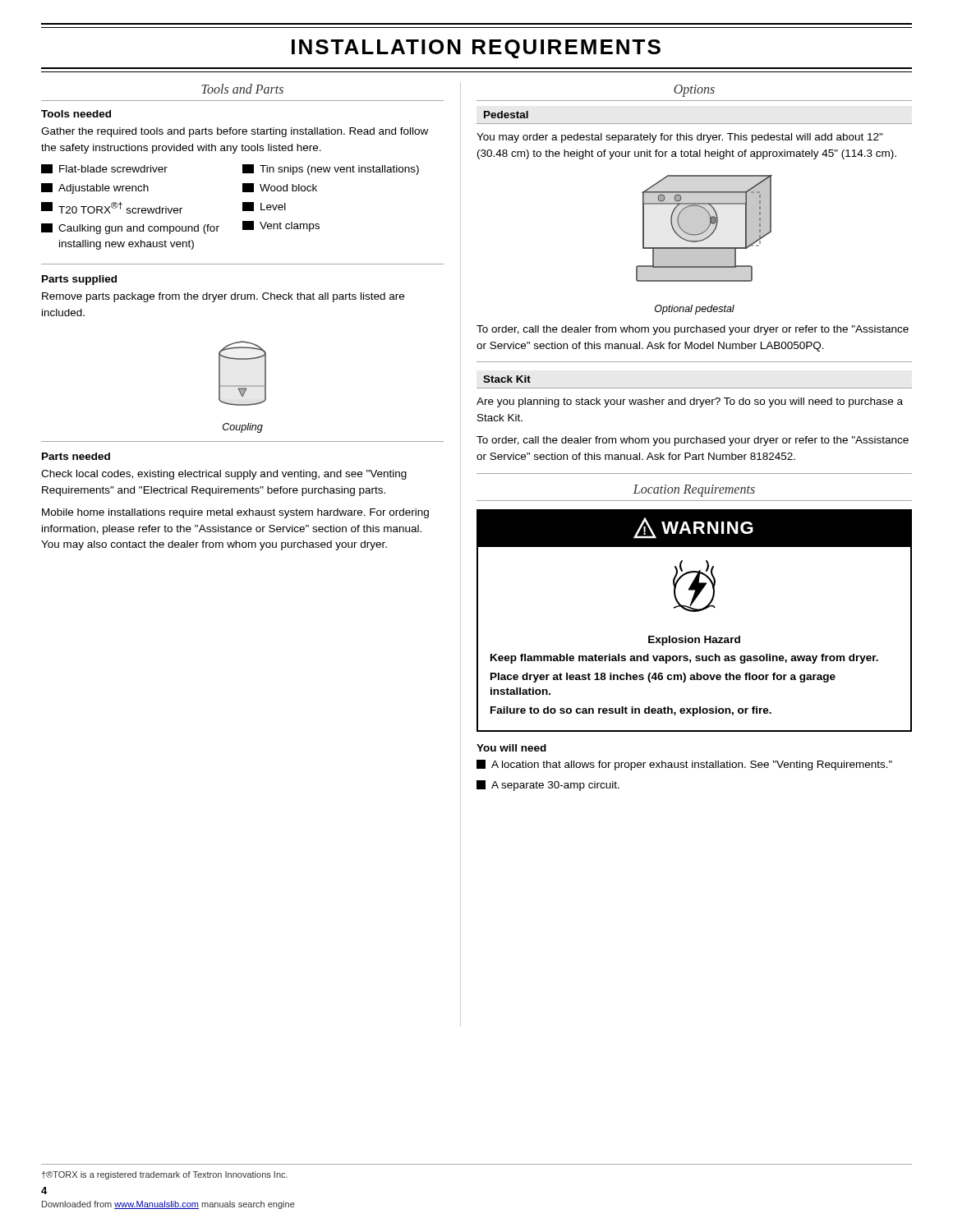Navigate to the passage starting "Flat-blade screwdriver"
Image resolution: width=953 pixels, height=1232 pixels.
[142, 170]
